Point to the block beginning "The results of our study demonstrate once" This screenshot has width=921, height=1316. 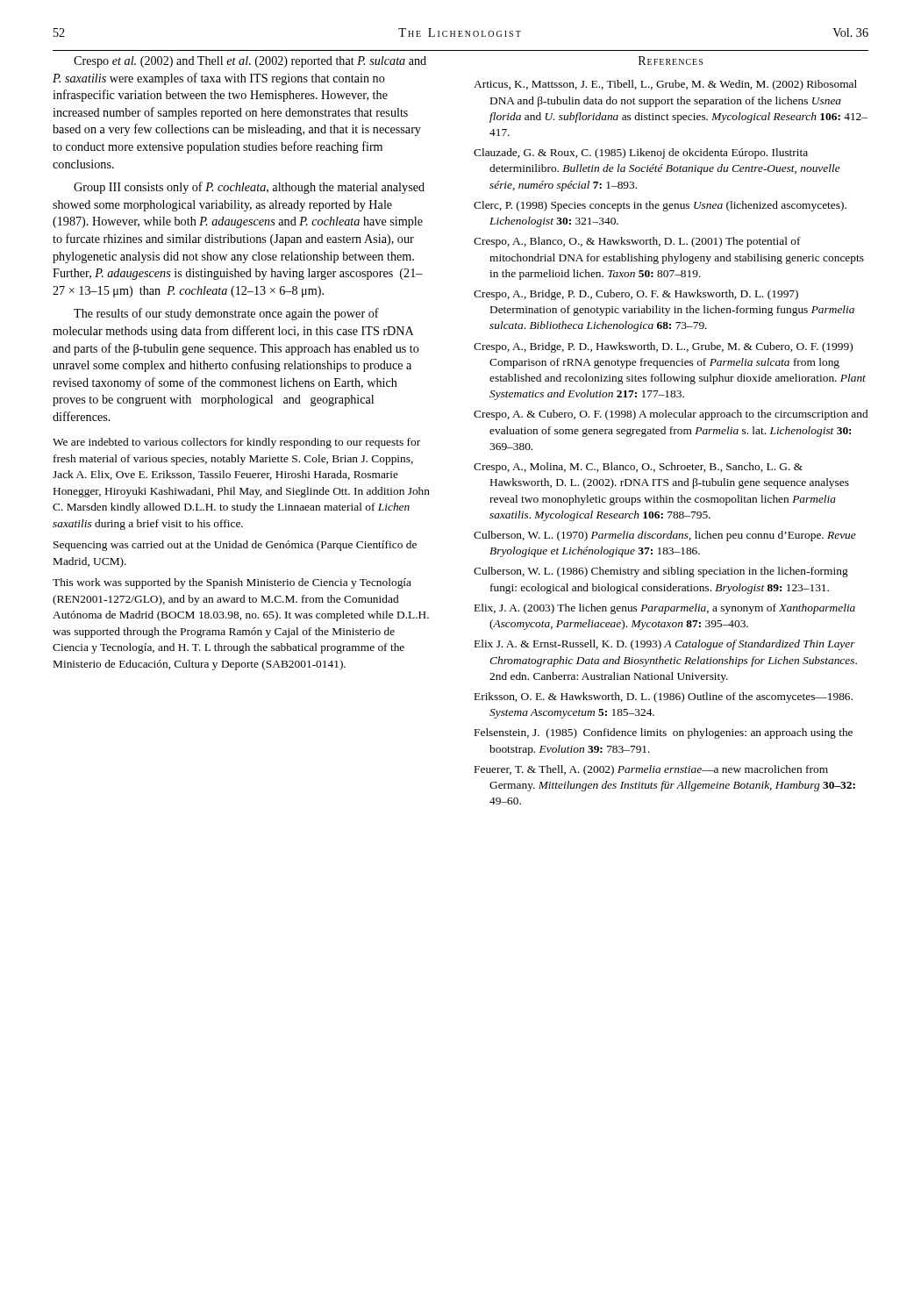(x=241, y=366)
